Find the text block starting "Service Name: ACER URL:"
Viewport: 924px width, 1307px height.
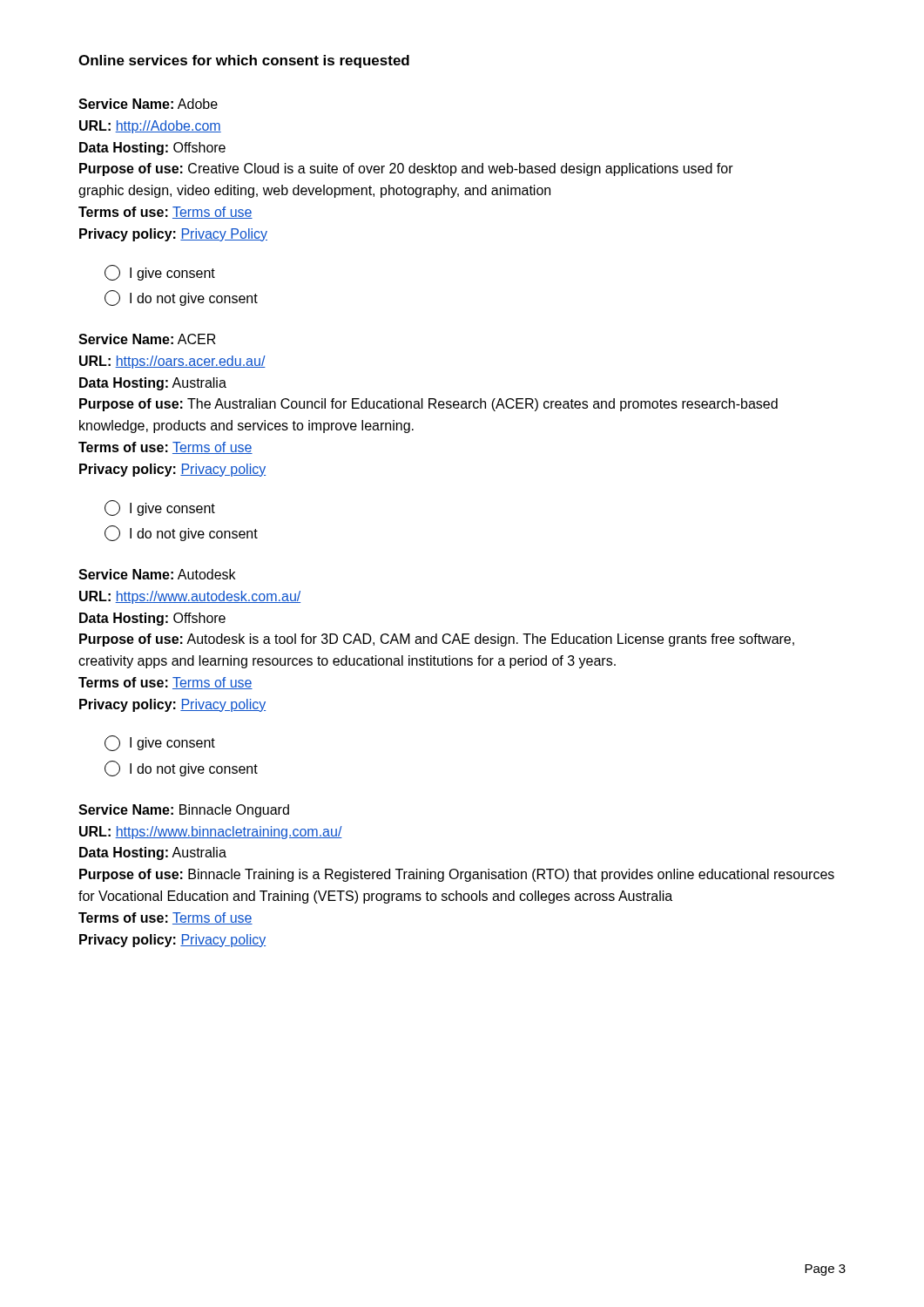(462, 405)
